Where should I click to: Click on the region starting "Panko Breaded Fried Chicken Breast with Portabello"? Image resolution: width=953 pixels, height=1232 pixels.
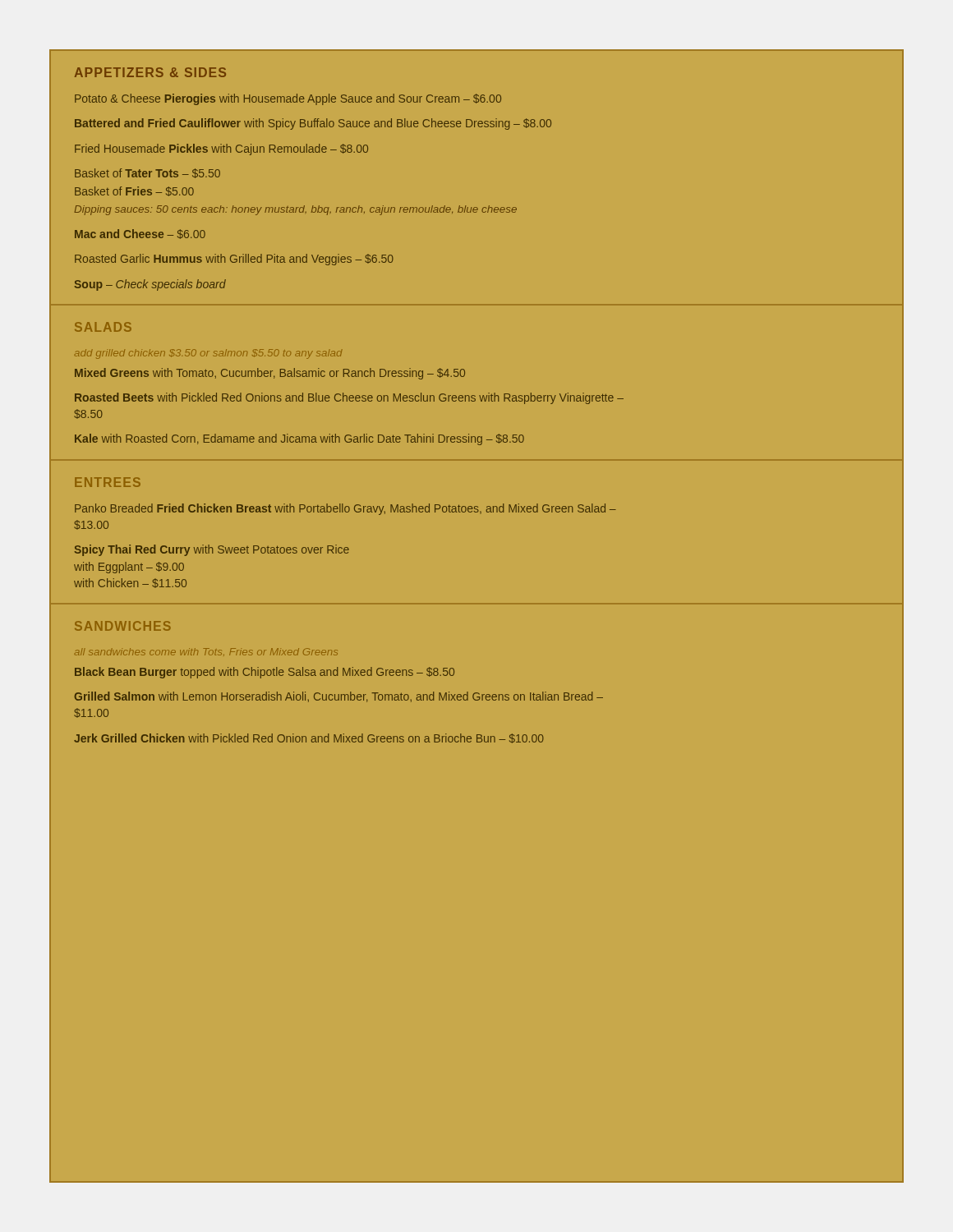click(x=345, y=516)
